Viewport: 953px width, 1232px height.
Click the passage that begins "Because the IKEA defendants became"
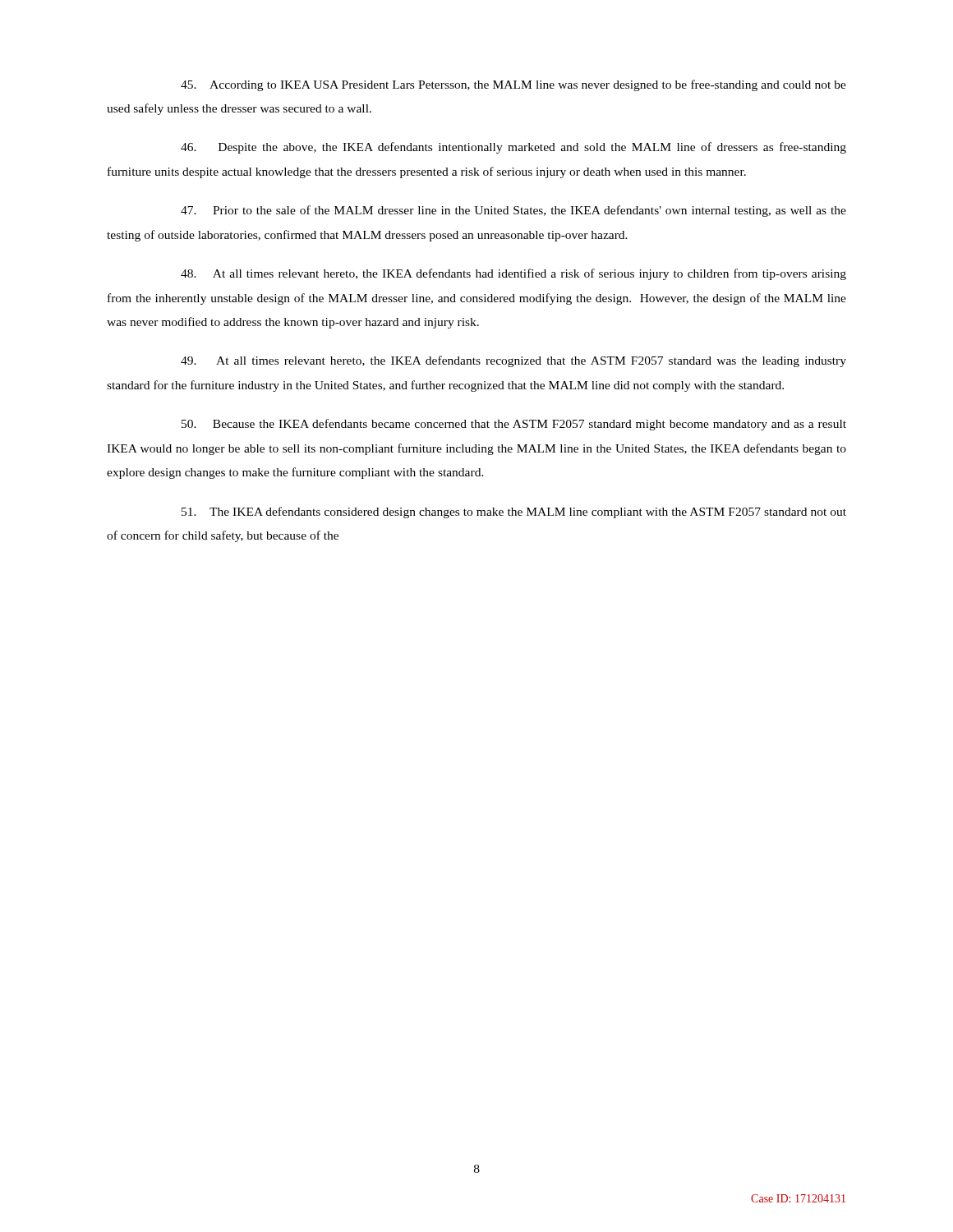coord(476,448)
